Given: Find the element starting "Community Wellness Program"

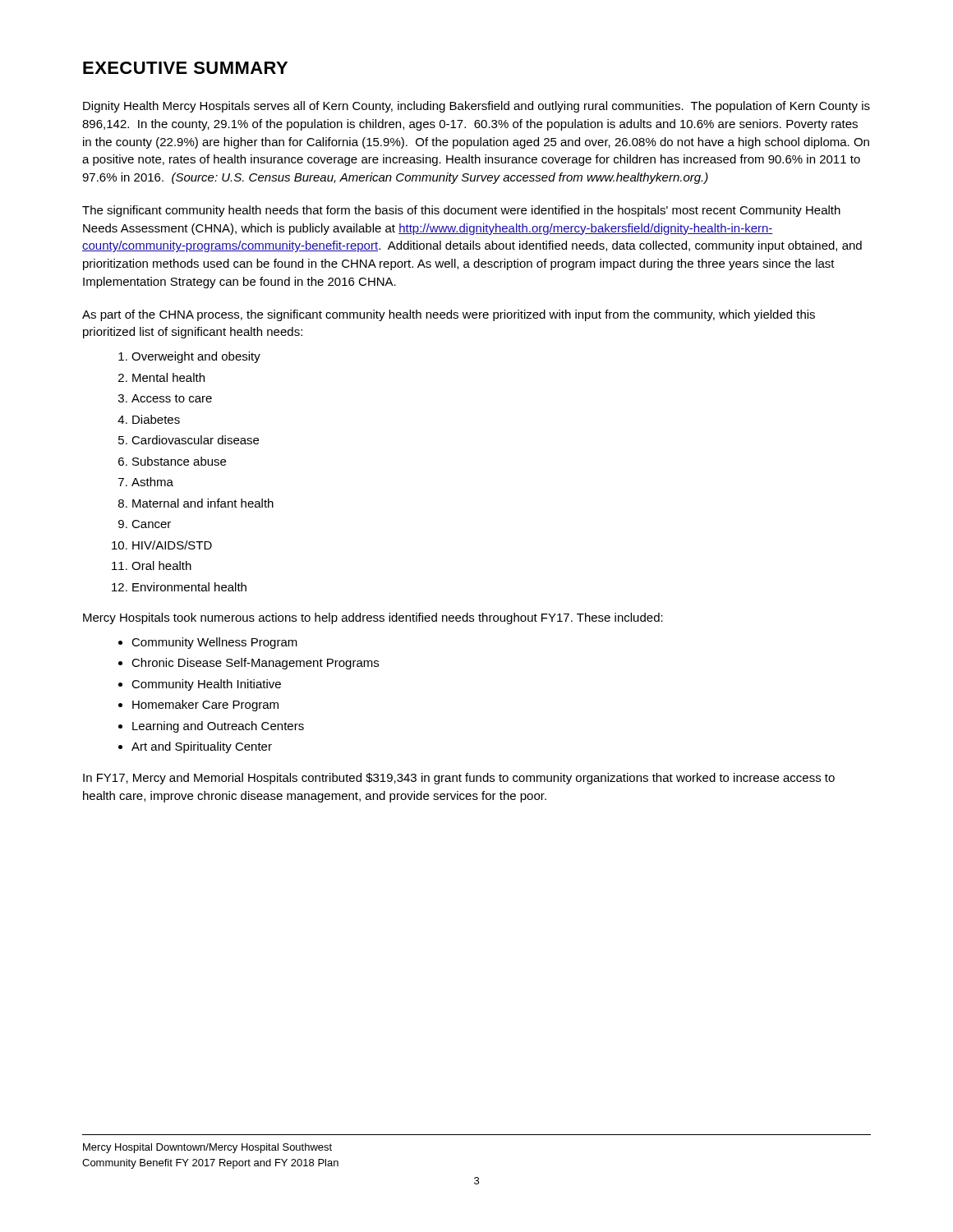Looking at the screenshot, I should (x=215, y=642).
